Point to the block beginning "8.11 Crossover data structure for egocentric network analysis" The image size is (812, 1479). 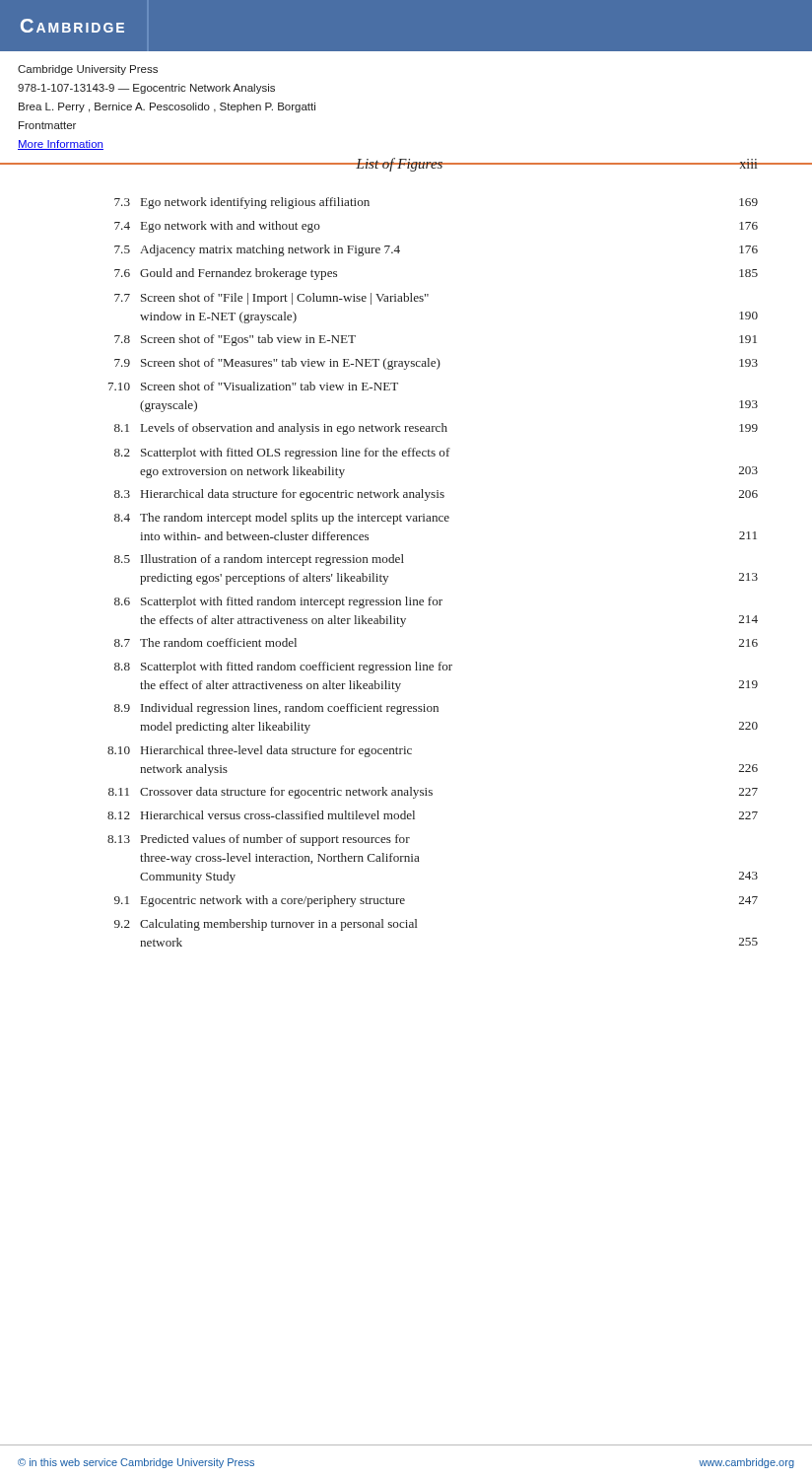(x=418, y=791)
